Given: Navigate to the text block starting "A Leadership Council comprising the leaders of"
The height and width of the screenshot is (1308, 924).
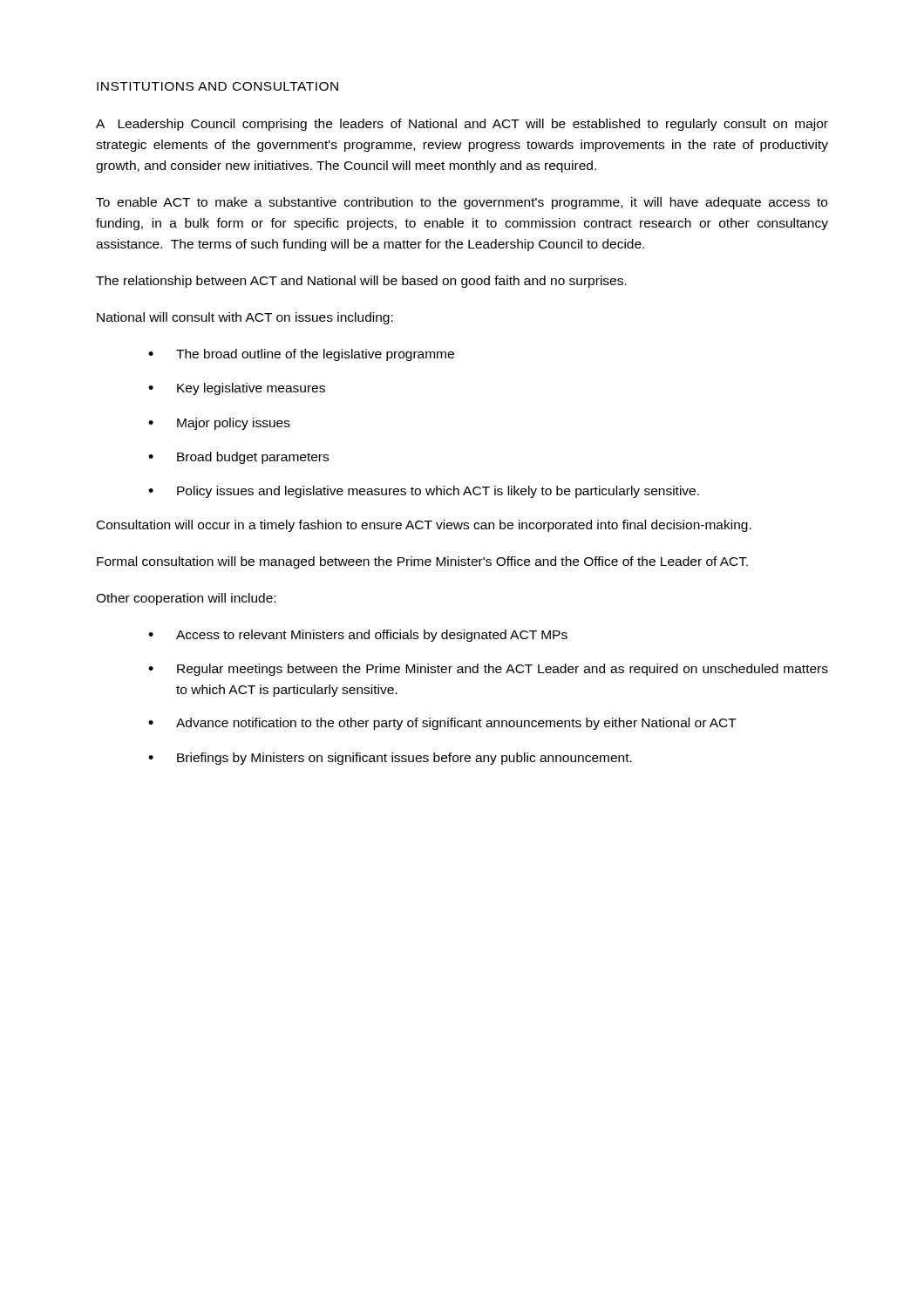Looking at the screenshot, I should pyautogui.click(x=462, y=144).
